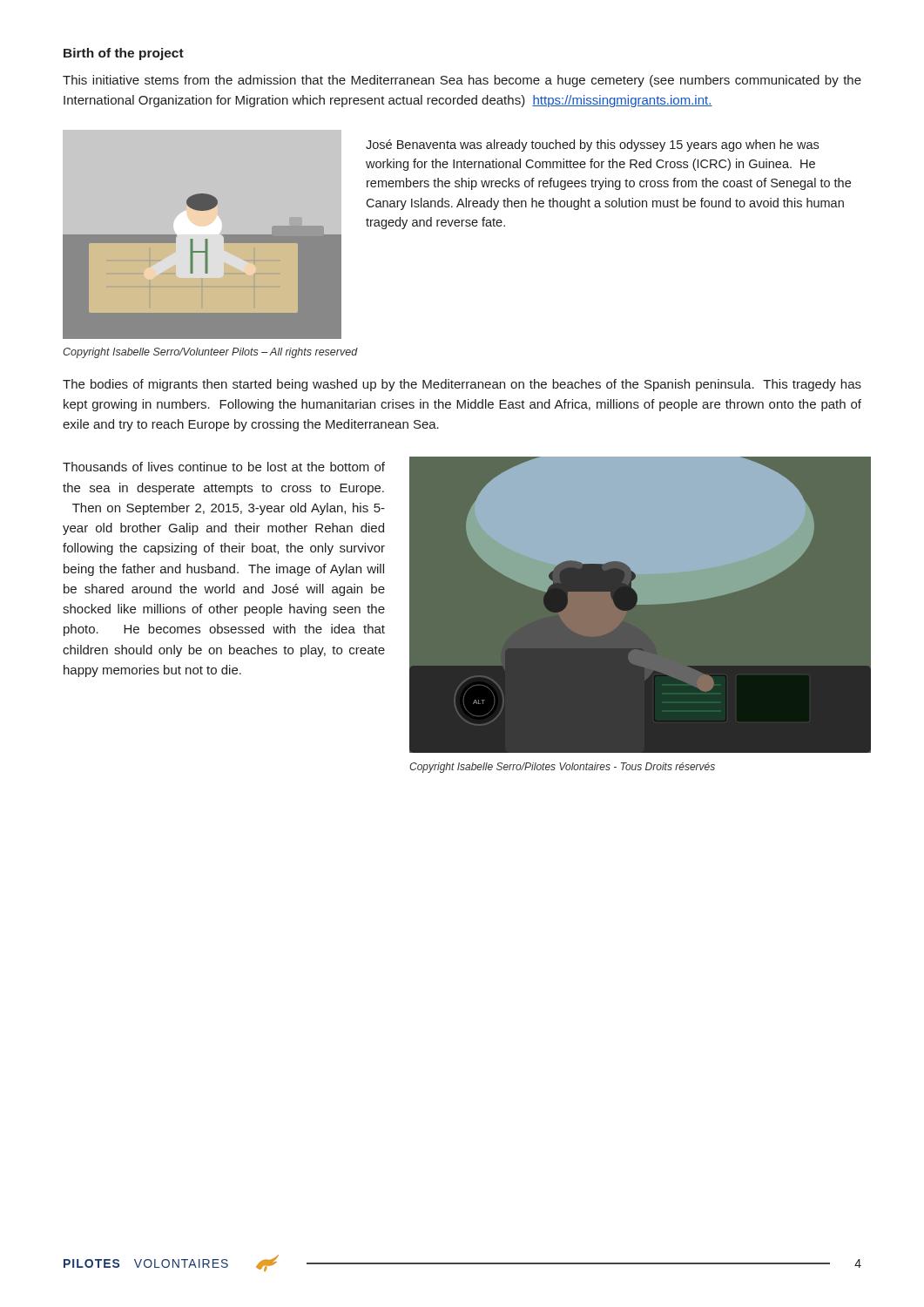Viewport: 924px width, 1307px height.
Task: Select the caption with the text "Copyright Isabelle Serro/Pilotes Volontaires - Tous Droits réservés"
Action: click(562, 767)
